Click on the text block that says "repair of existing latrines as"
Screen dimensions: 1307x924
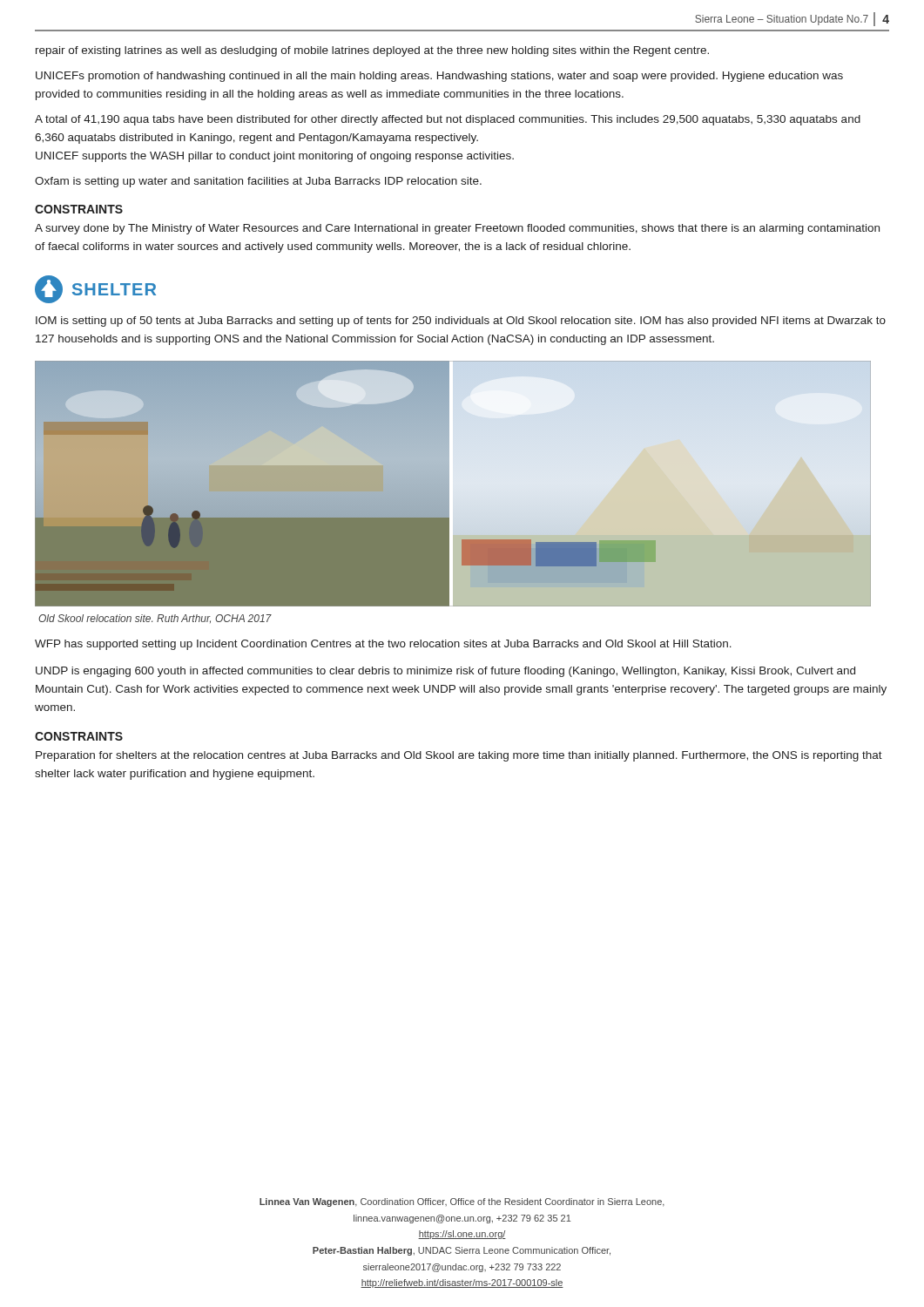(372, 50)
